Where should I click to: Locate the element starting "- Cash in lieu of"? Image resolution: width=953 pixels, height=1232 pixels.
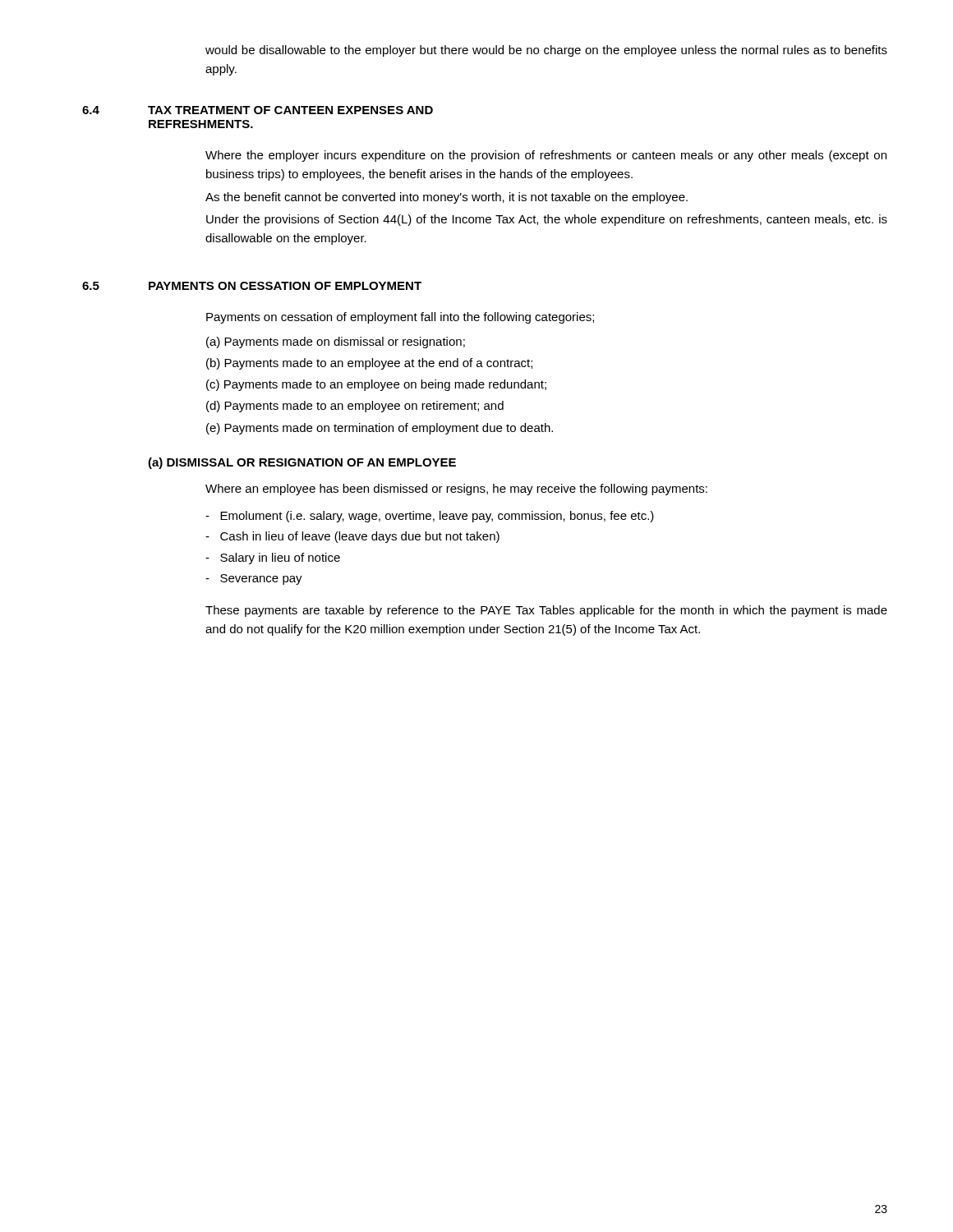[x=353, y=536]
